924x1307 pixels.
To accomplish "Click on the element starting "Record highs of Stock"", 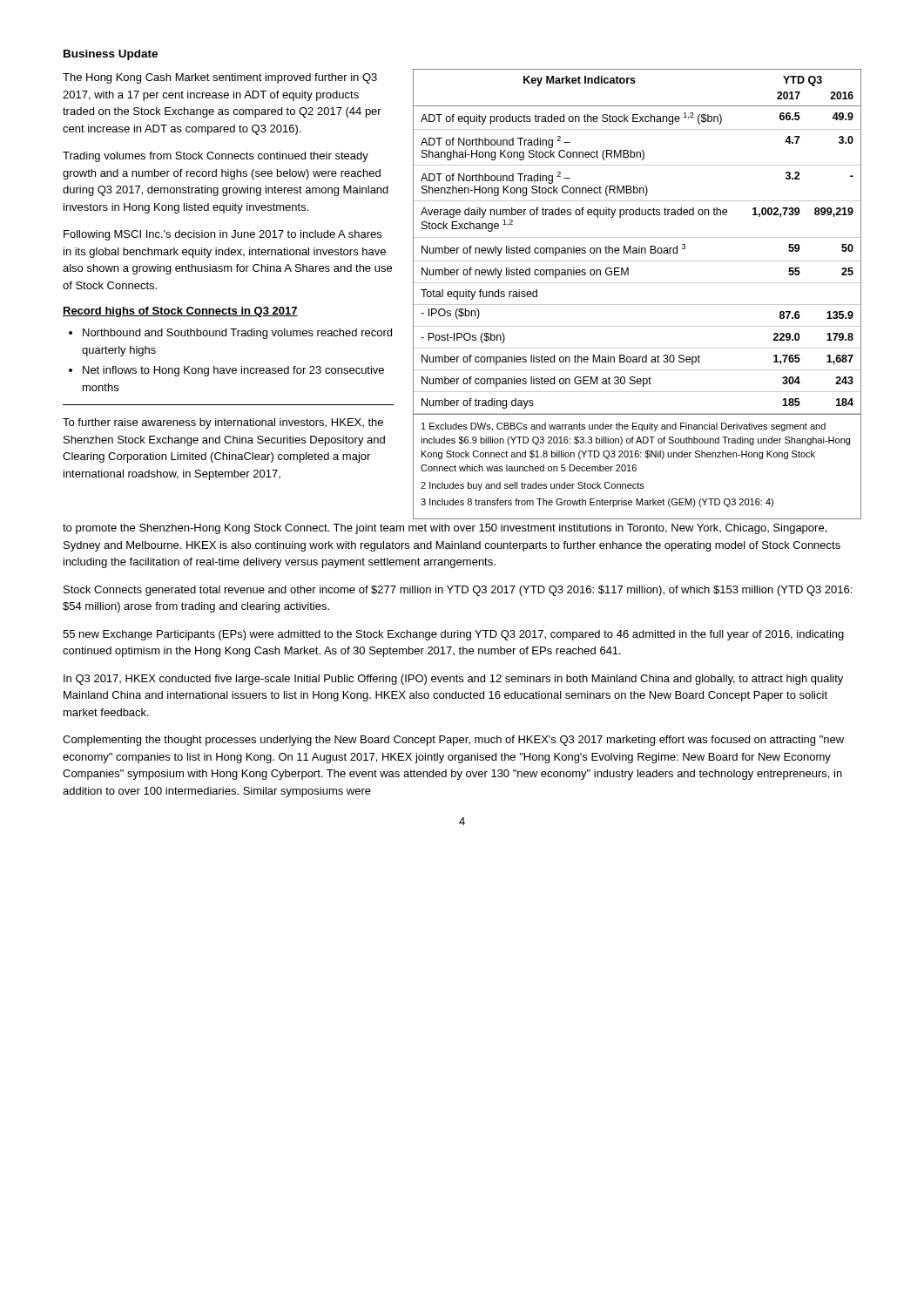I will [180, 311].
